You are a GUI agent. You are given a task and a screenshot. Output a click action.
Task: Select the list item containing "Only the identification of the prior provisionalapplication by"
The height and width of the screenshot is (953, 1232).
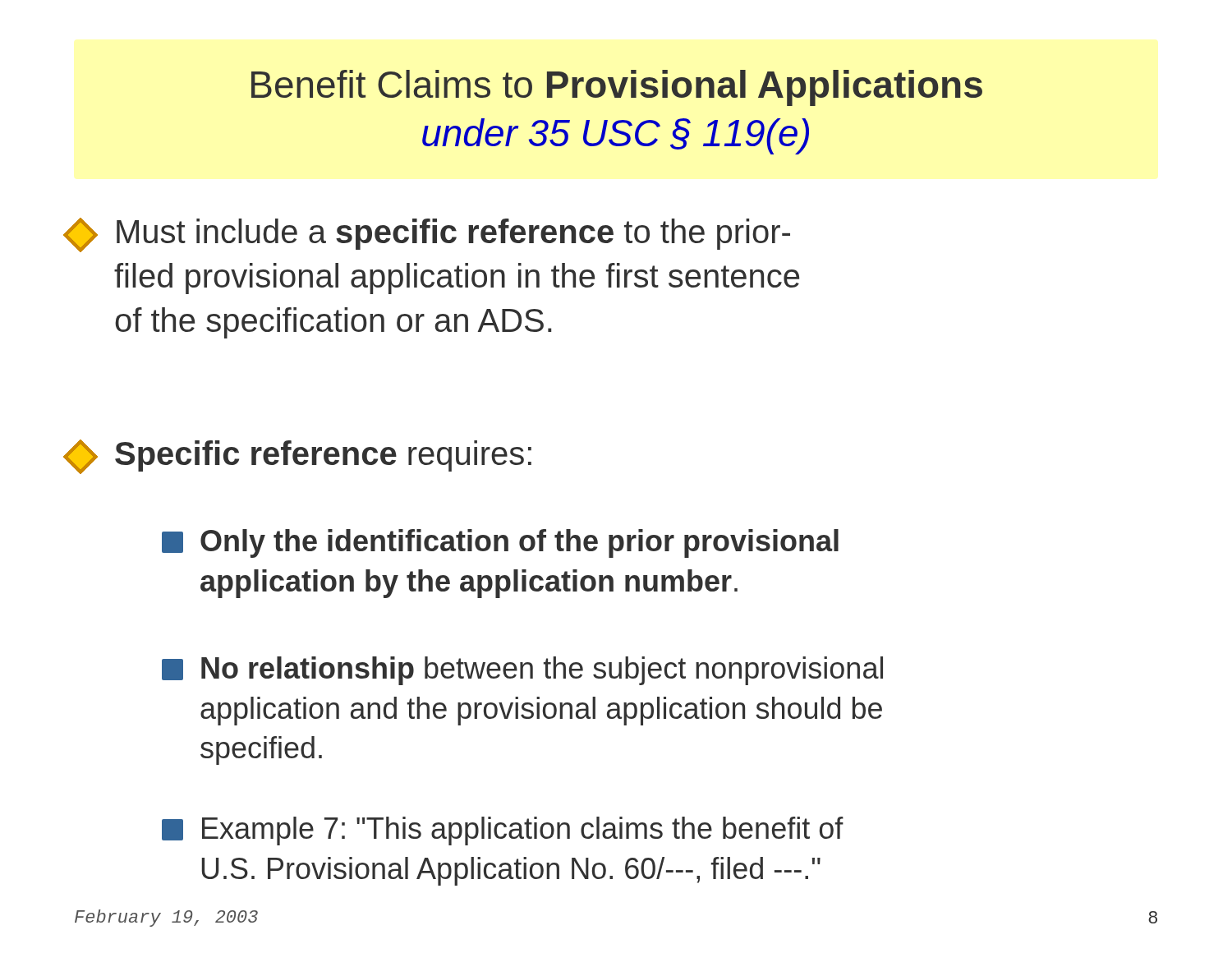(x=500, y=562)
